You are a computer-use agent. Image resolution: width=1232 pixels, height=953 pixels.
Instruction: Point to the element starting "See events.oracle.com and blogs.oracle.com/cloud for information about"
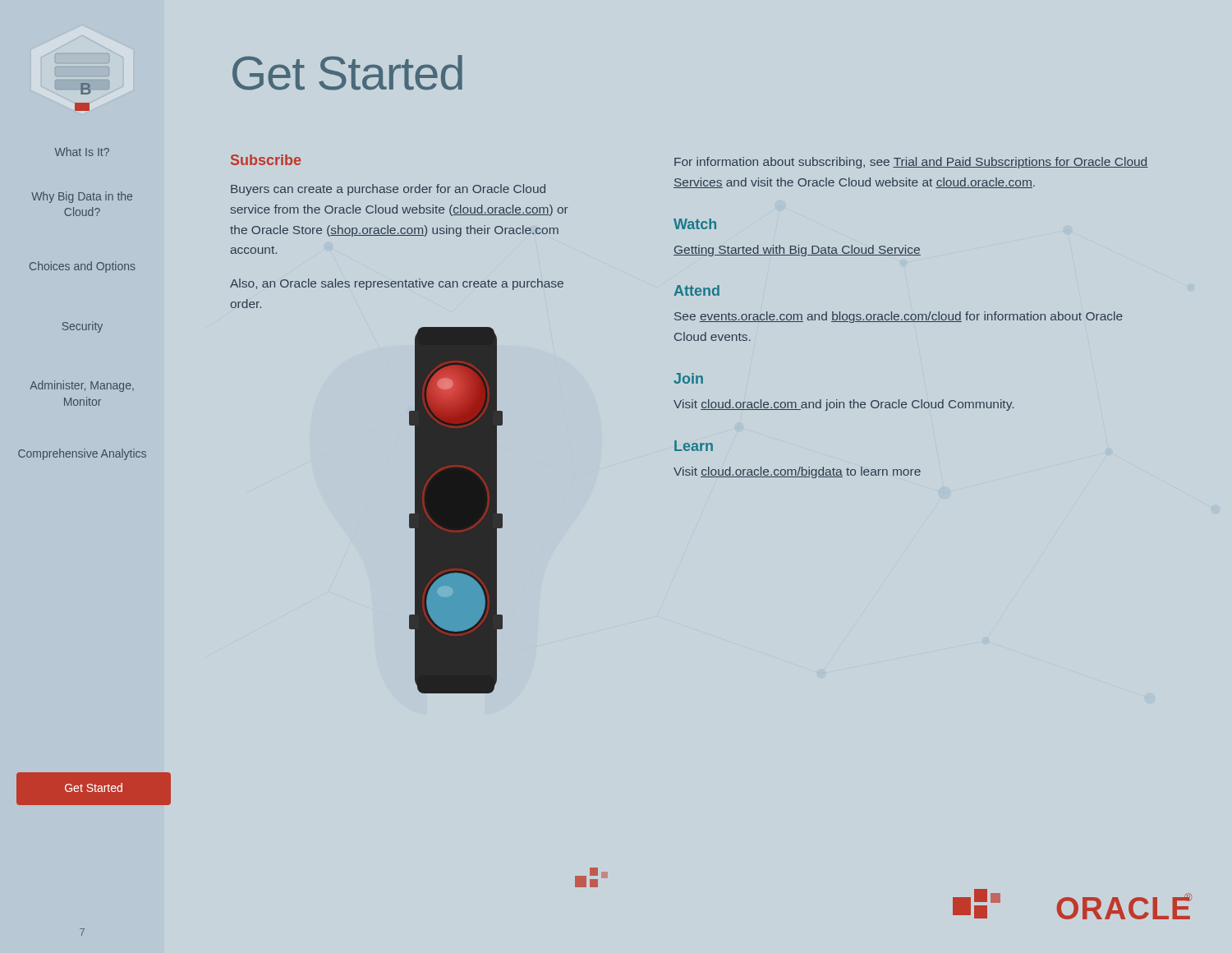(x=898, y=326)
